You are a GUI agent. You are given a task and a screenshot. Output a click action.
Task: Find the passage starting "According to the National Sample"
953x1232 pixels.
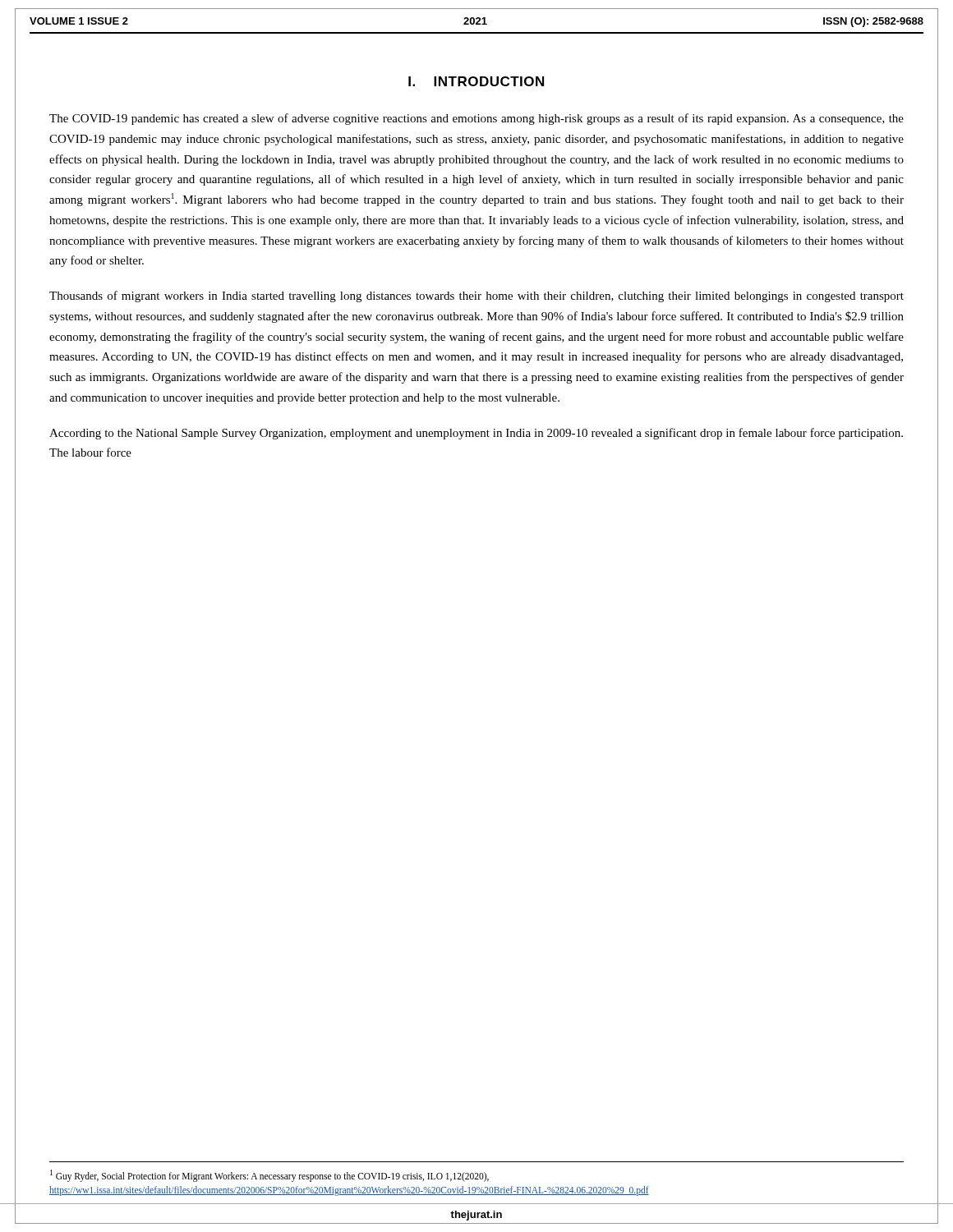476,443
